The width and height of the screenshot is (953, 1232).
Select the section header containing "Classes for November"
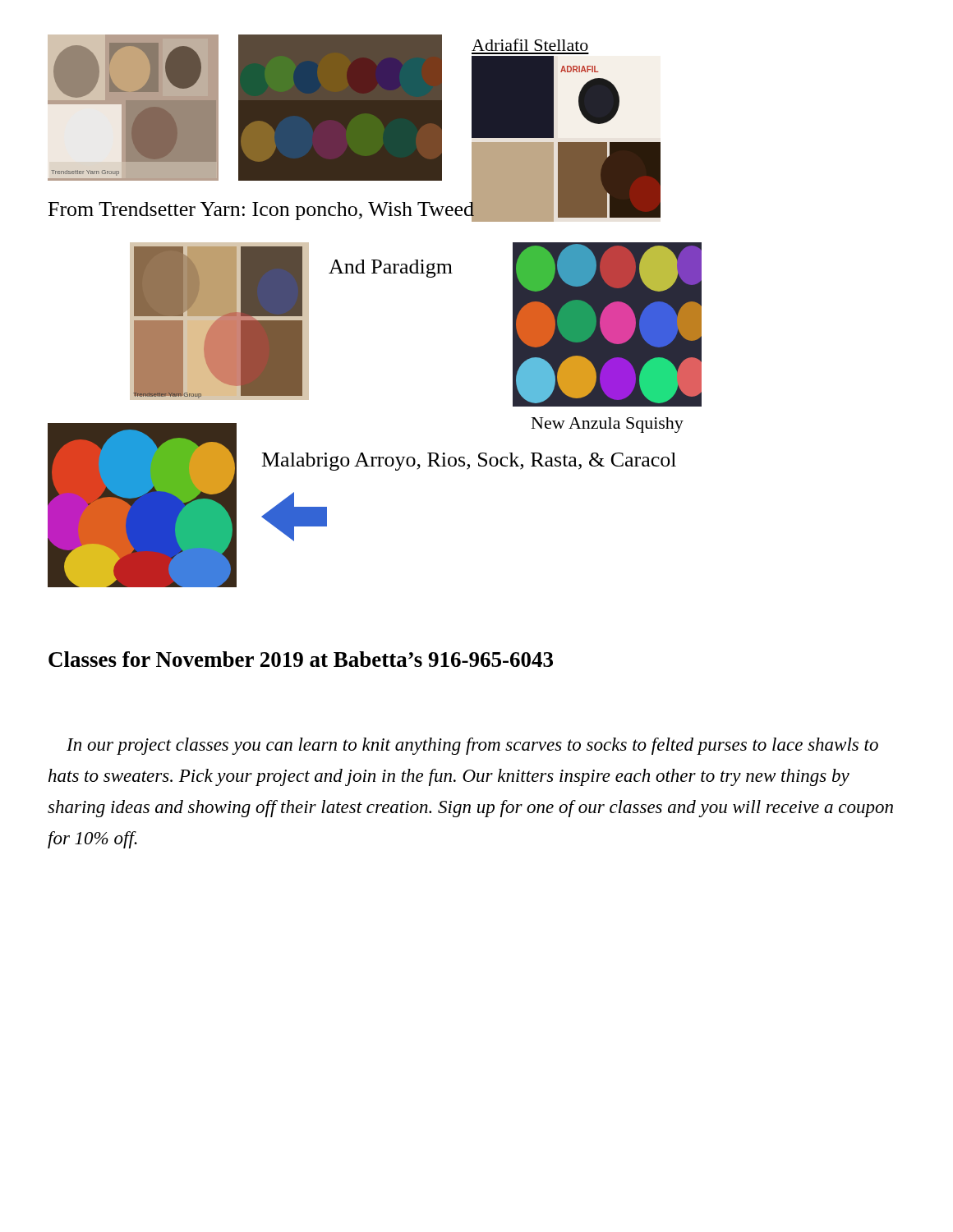pos(301,659)
